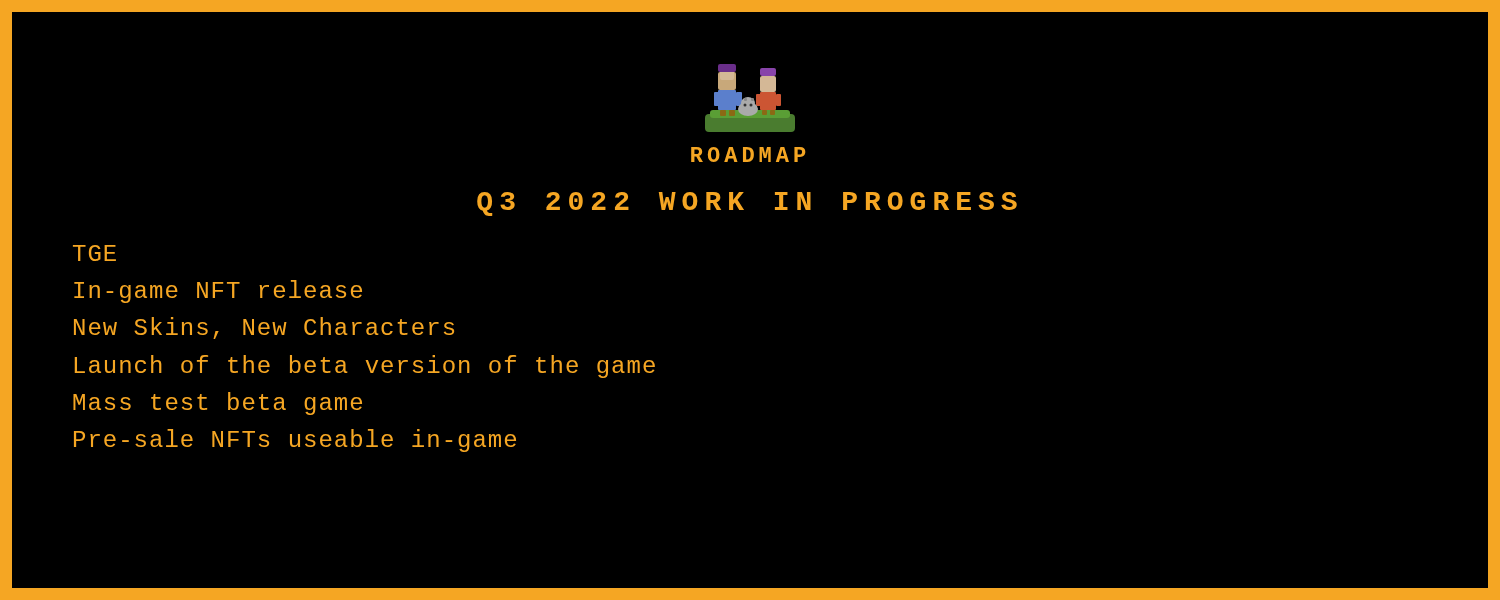Screen dimensions: 600x1500
Task: Point to the text block starting "New Skins, New Characters"
Action: [265, 329]
